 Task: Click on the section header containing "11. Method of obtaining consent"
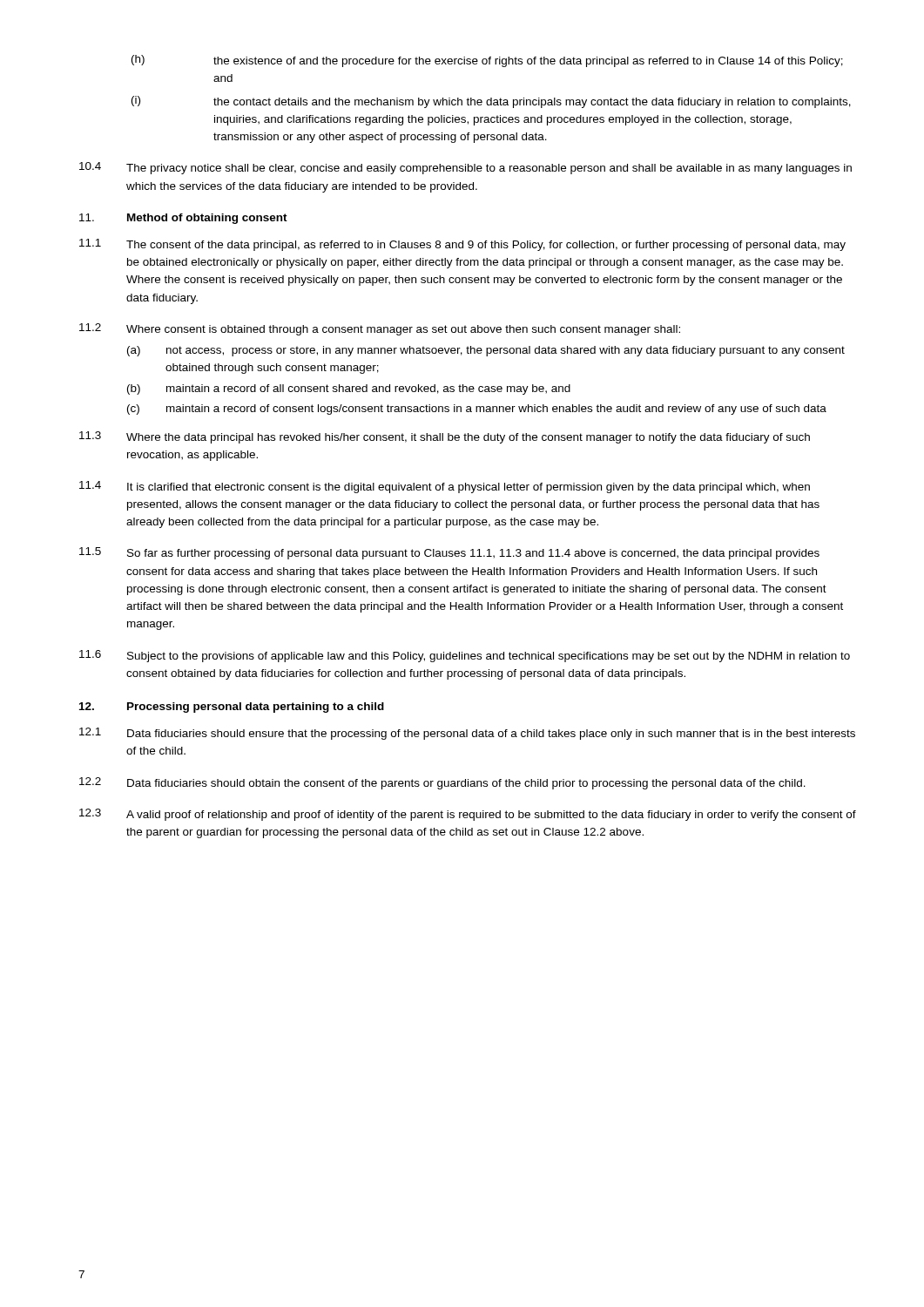(x=183, y=219)
